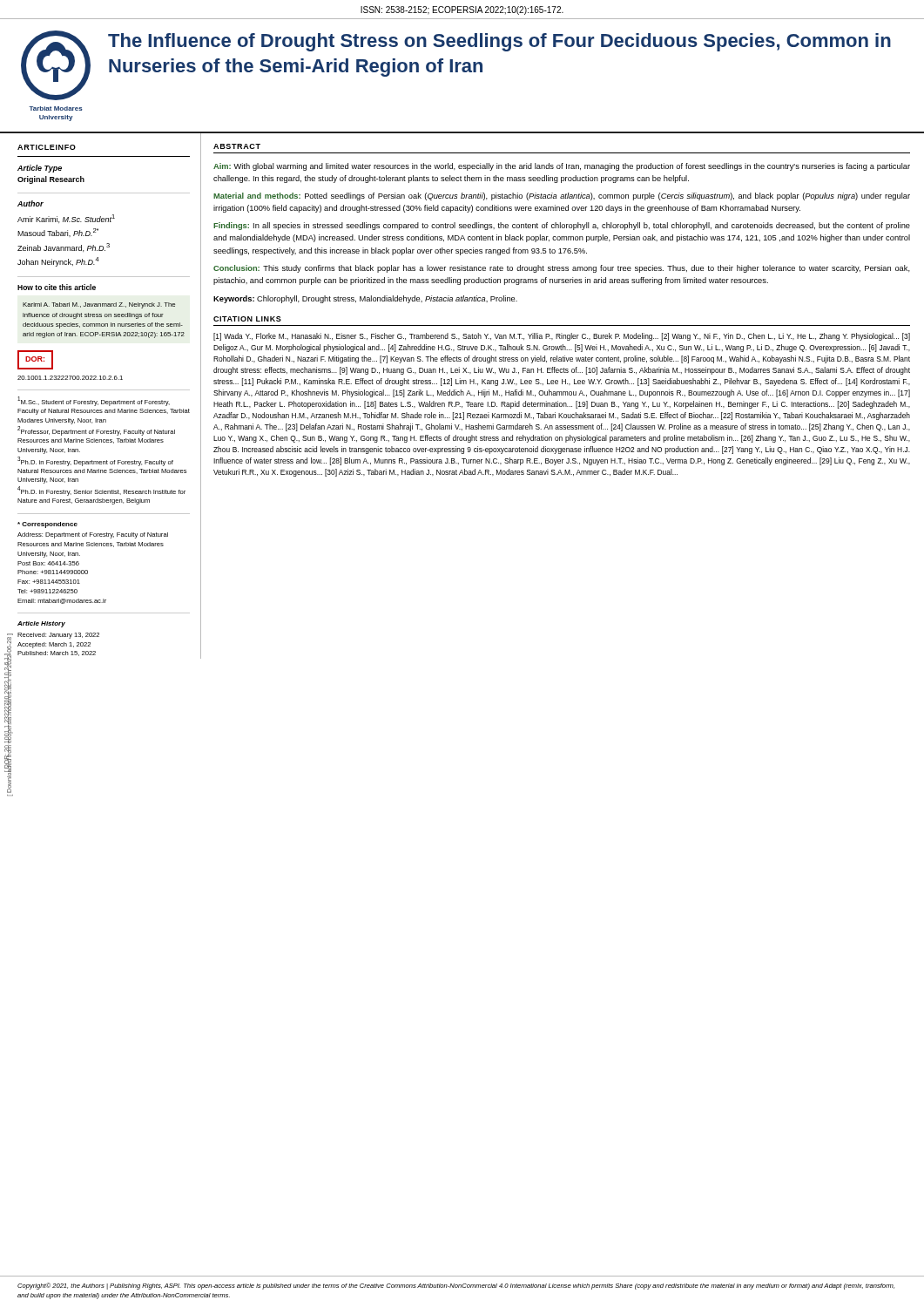Screen dimensions: 1307x924
Task: Point to the block beginning "How to cite this article Karimi A."
Action: tap(104, 313)
